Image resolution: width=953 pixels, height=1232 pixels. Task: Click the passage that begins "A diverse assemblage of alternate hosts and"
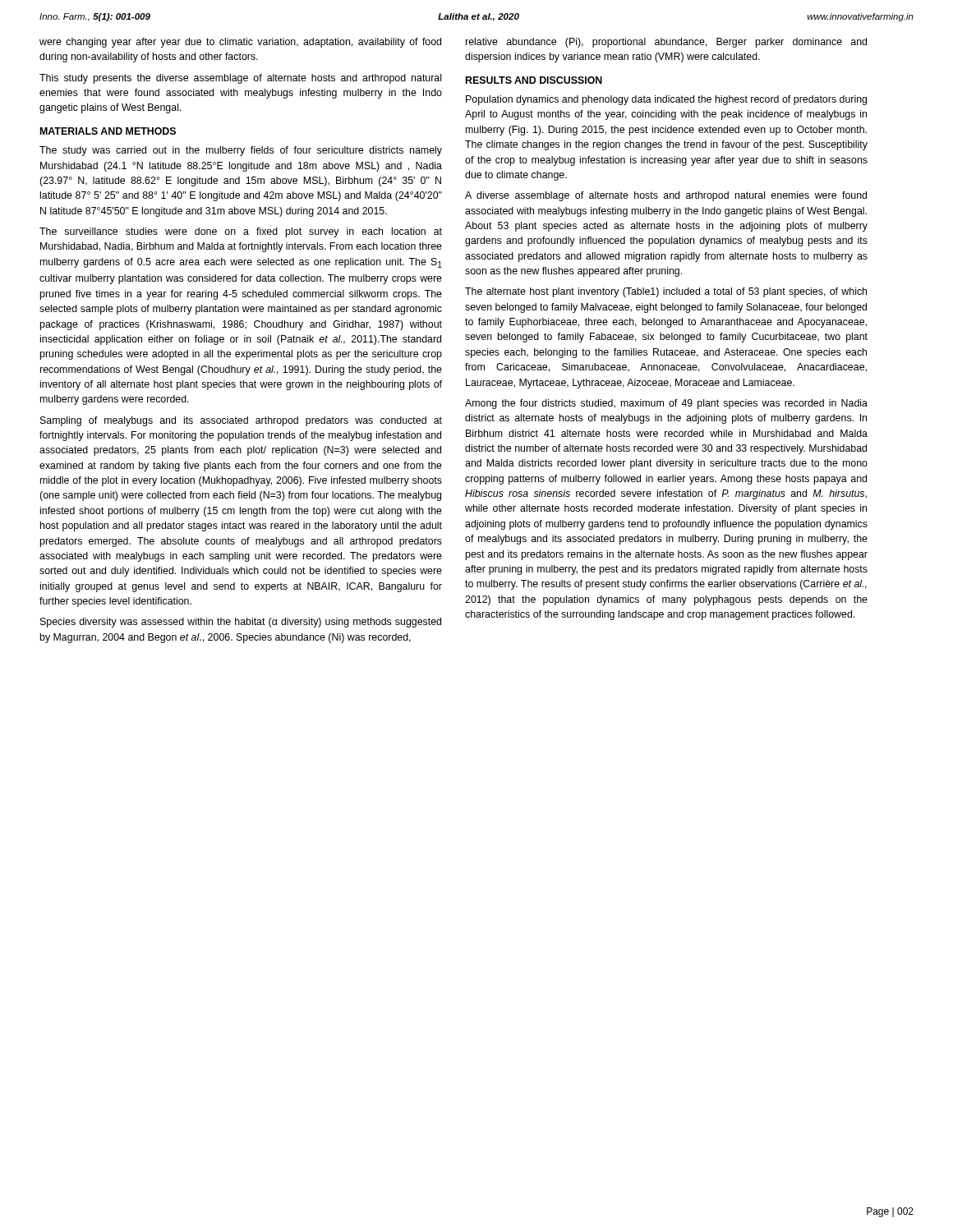(666, 234)
